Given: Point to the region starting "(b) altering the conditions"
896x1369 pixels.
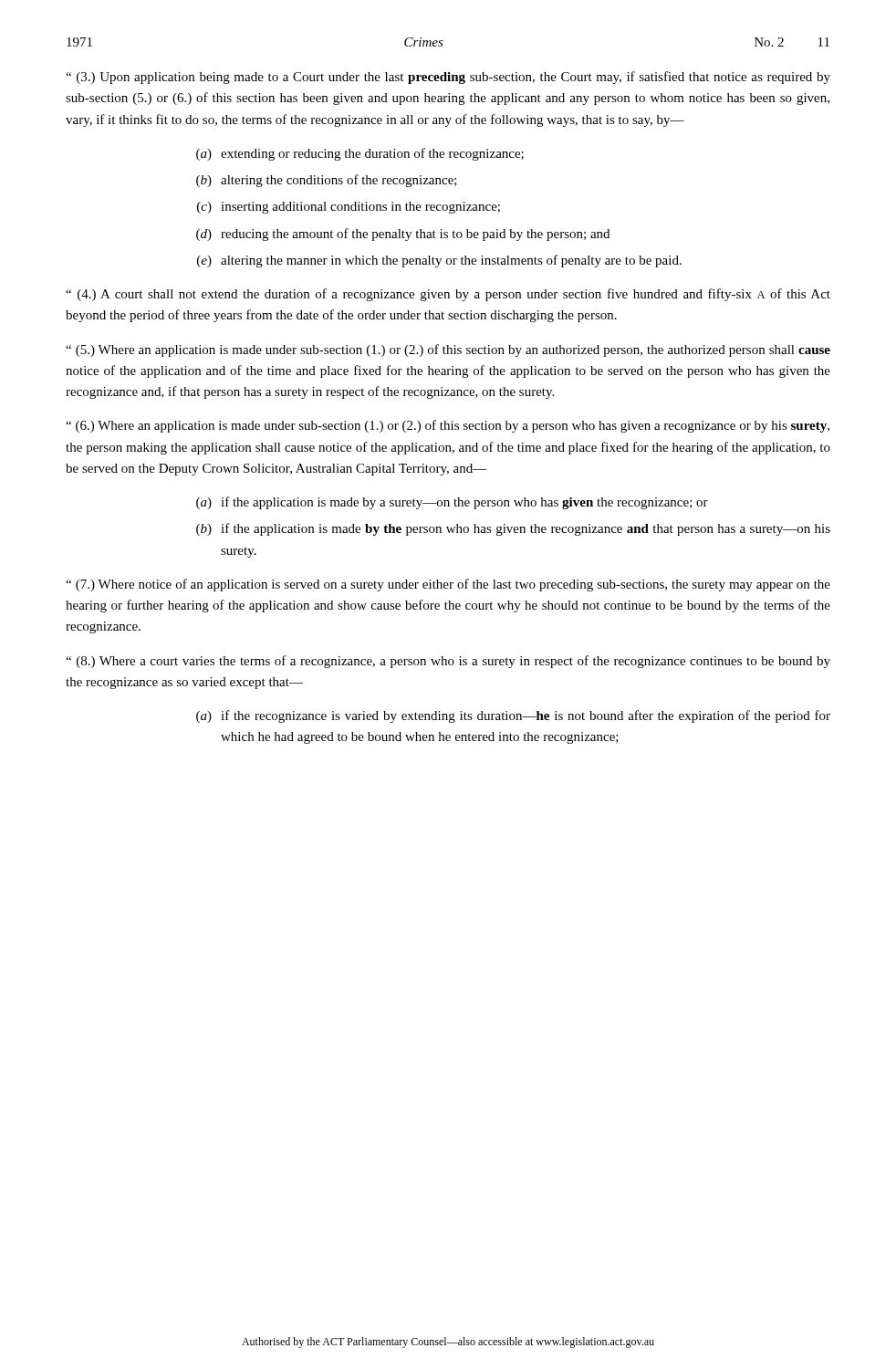Looking at the screenshot, I should (327, 181).
